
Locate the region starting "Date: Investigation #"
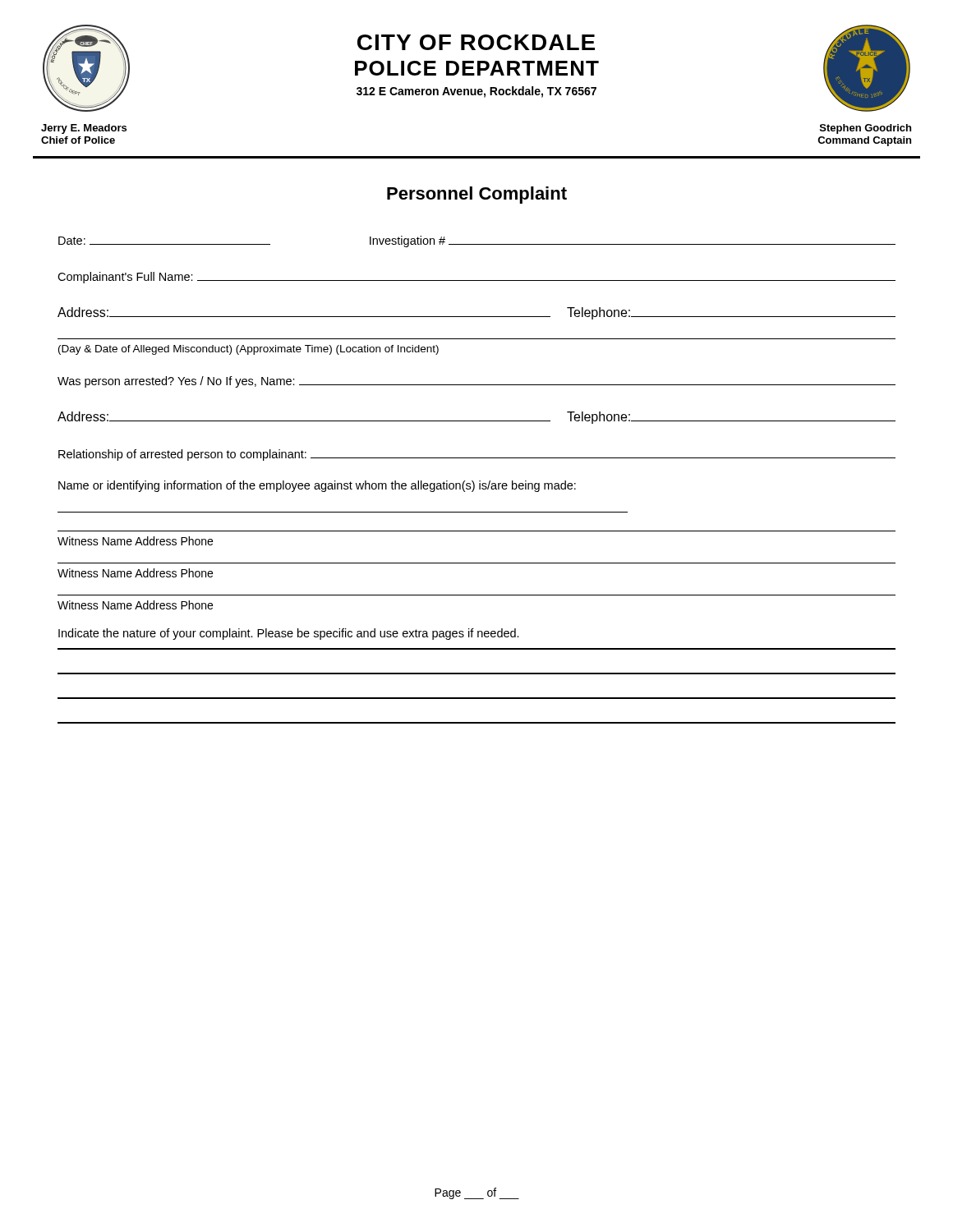[476, 238]
